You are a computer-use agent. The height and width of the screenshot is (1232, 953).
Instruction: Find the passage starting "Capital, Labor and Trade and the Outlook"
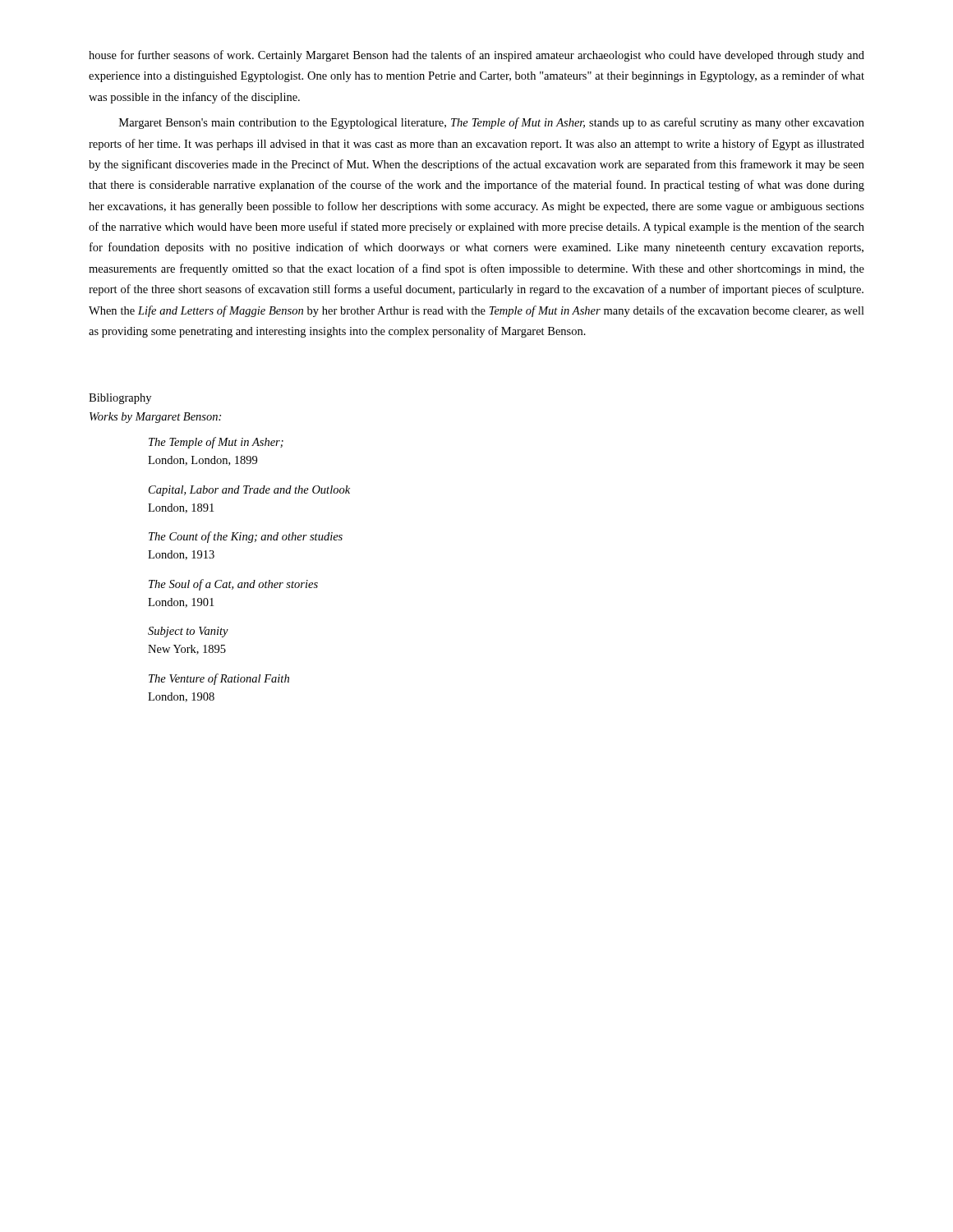pos(249,498)
